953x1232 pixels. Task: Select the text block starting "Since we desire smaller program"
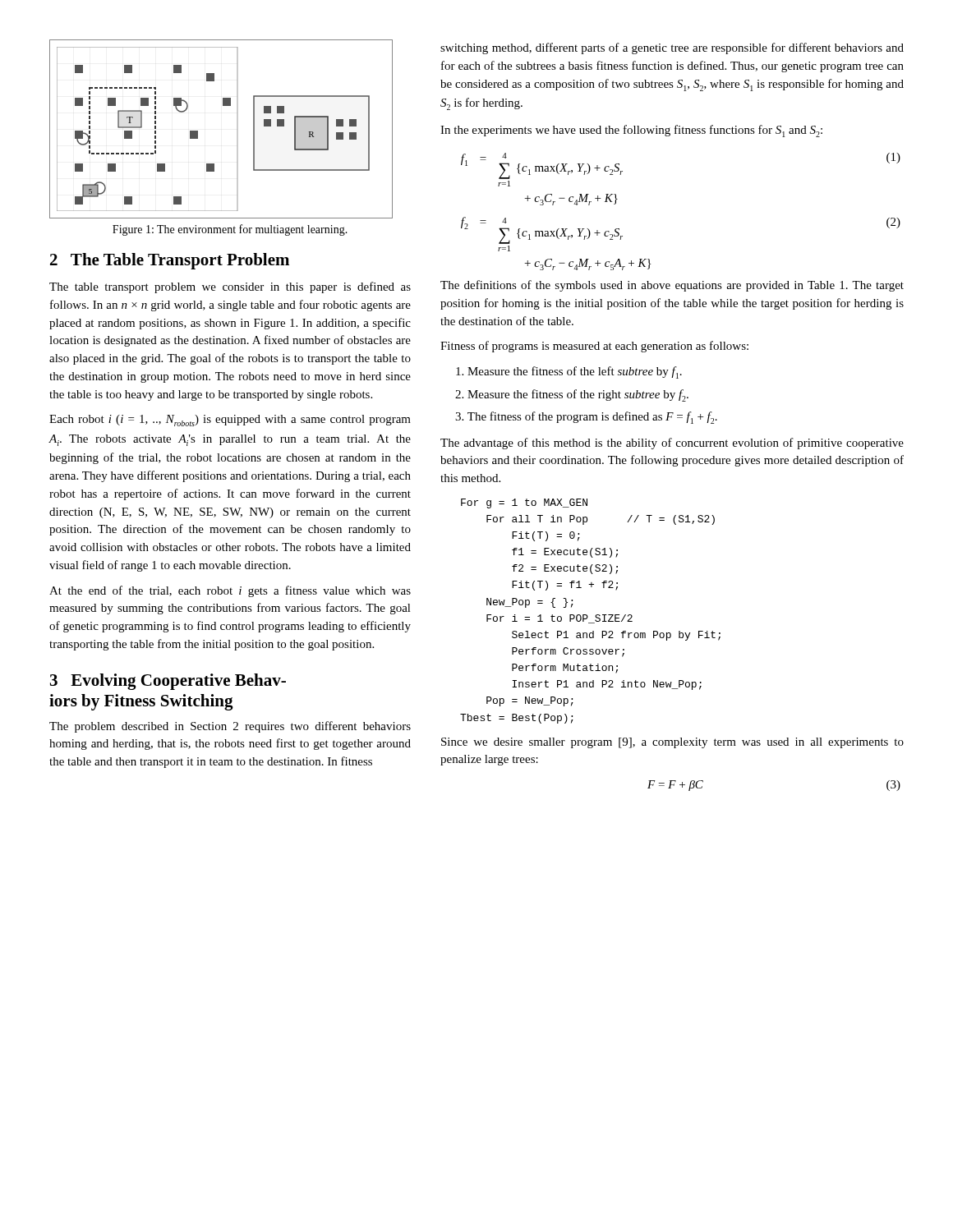672,751
